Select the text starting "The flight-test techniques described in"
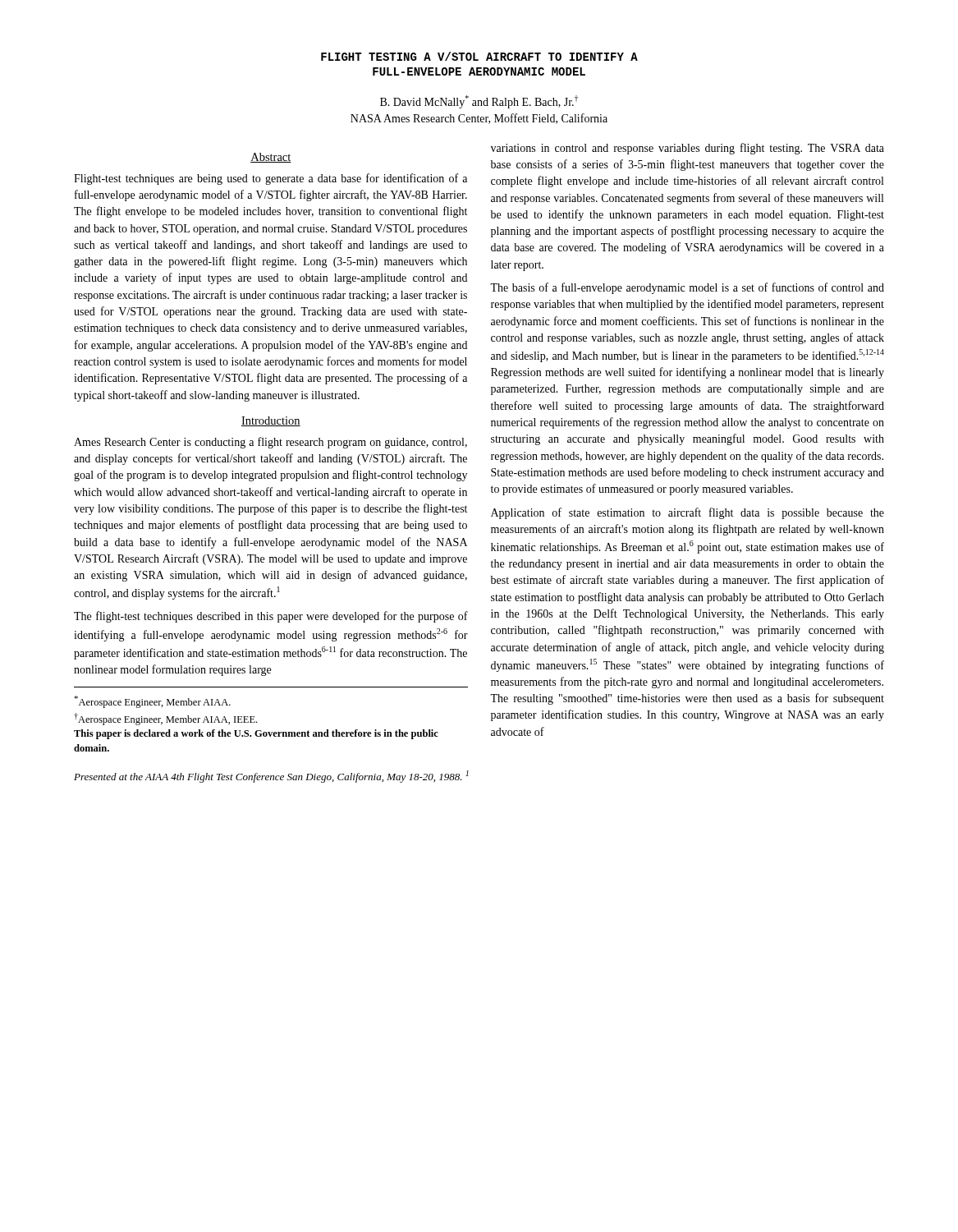The width and height of the screenshot is (958, 1232). point(271,643)
